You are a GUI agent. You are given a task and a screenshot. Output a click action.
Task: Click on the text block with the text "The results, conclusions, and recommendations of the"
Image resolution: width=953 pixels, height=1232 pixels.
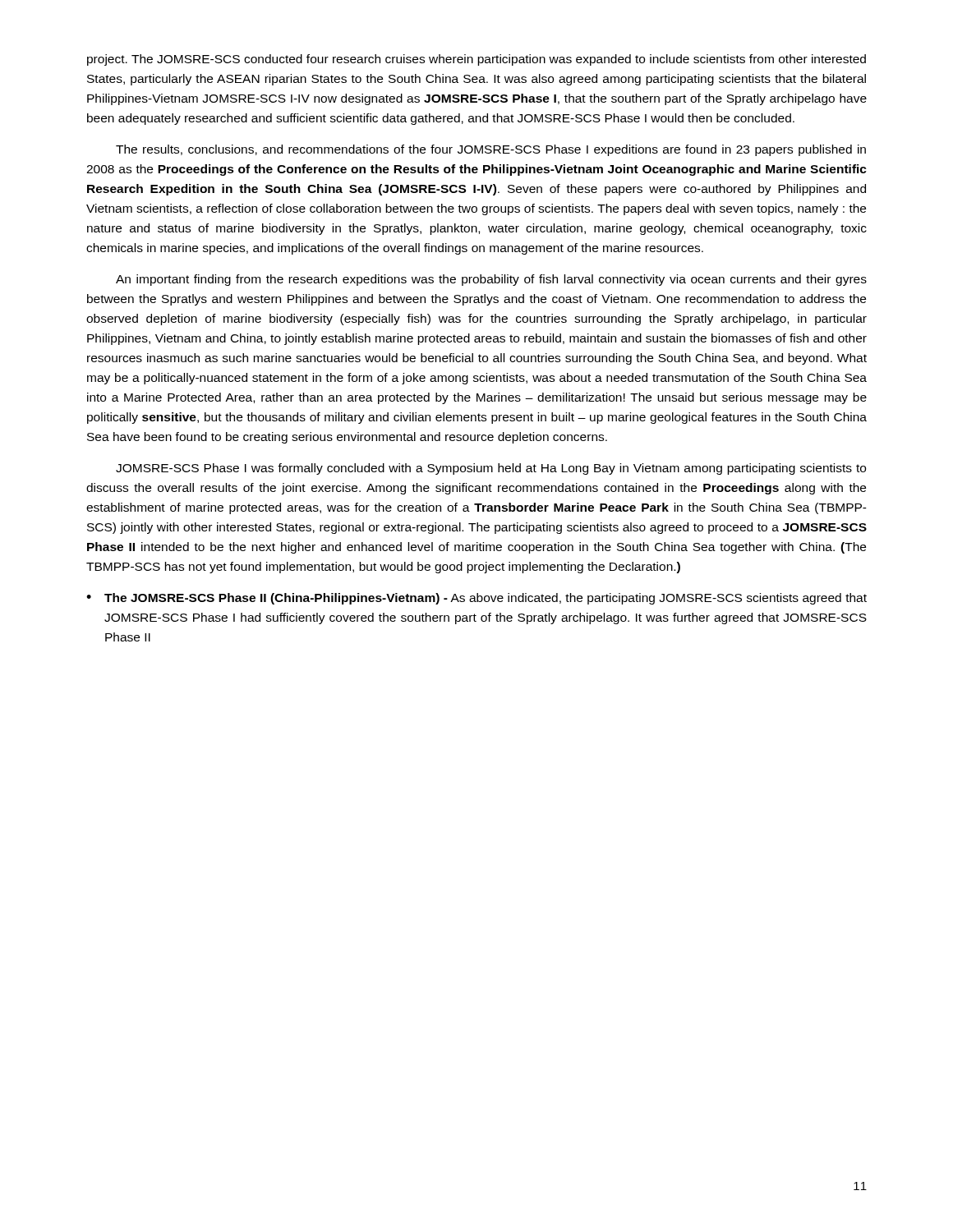[x=476, y=199]
